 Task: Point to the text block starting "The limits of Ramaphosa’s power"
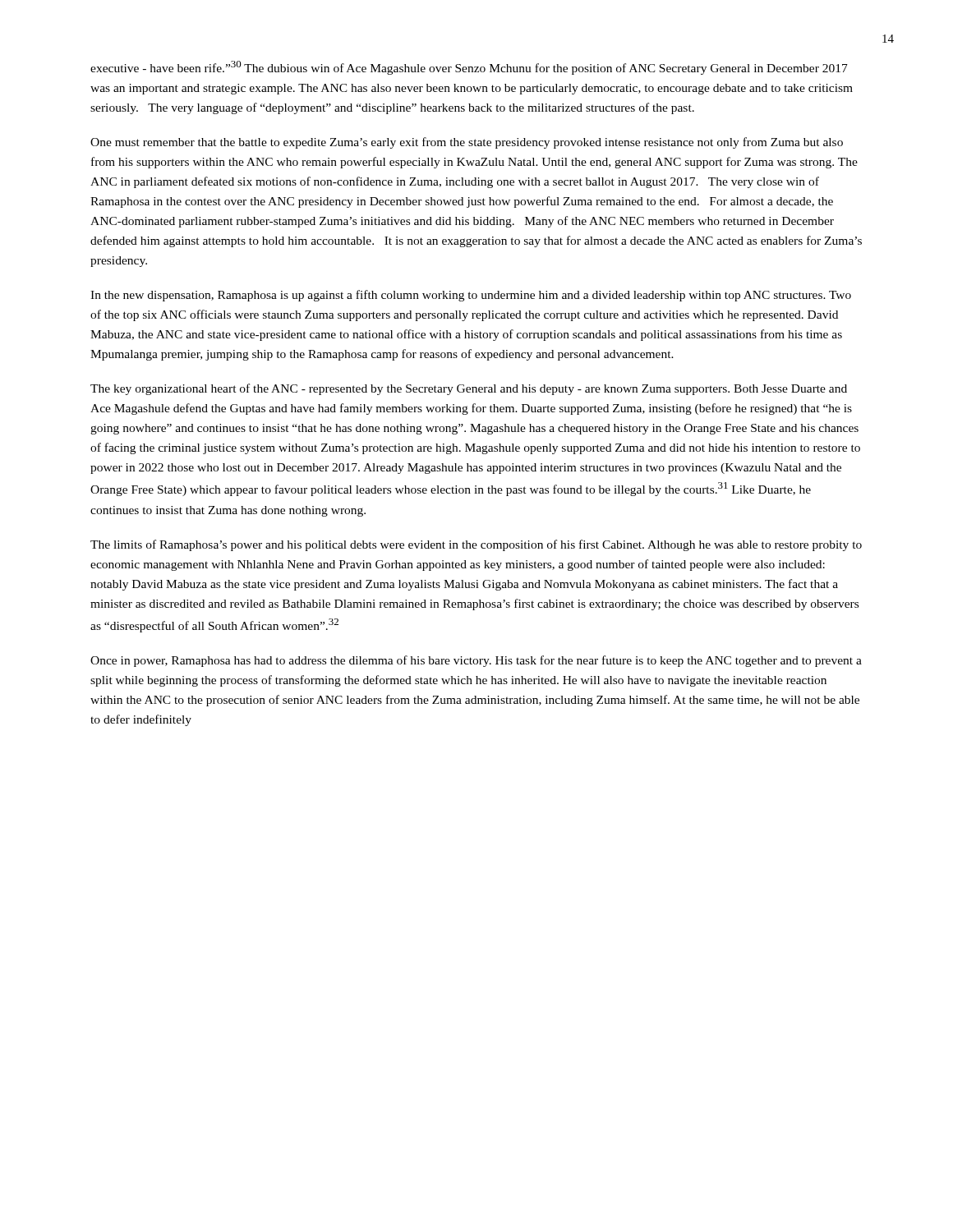click(x=476, y=585)
